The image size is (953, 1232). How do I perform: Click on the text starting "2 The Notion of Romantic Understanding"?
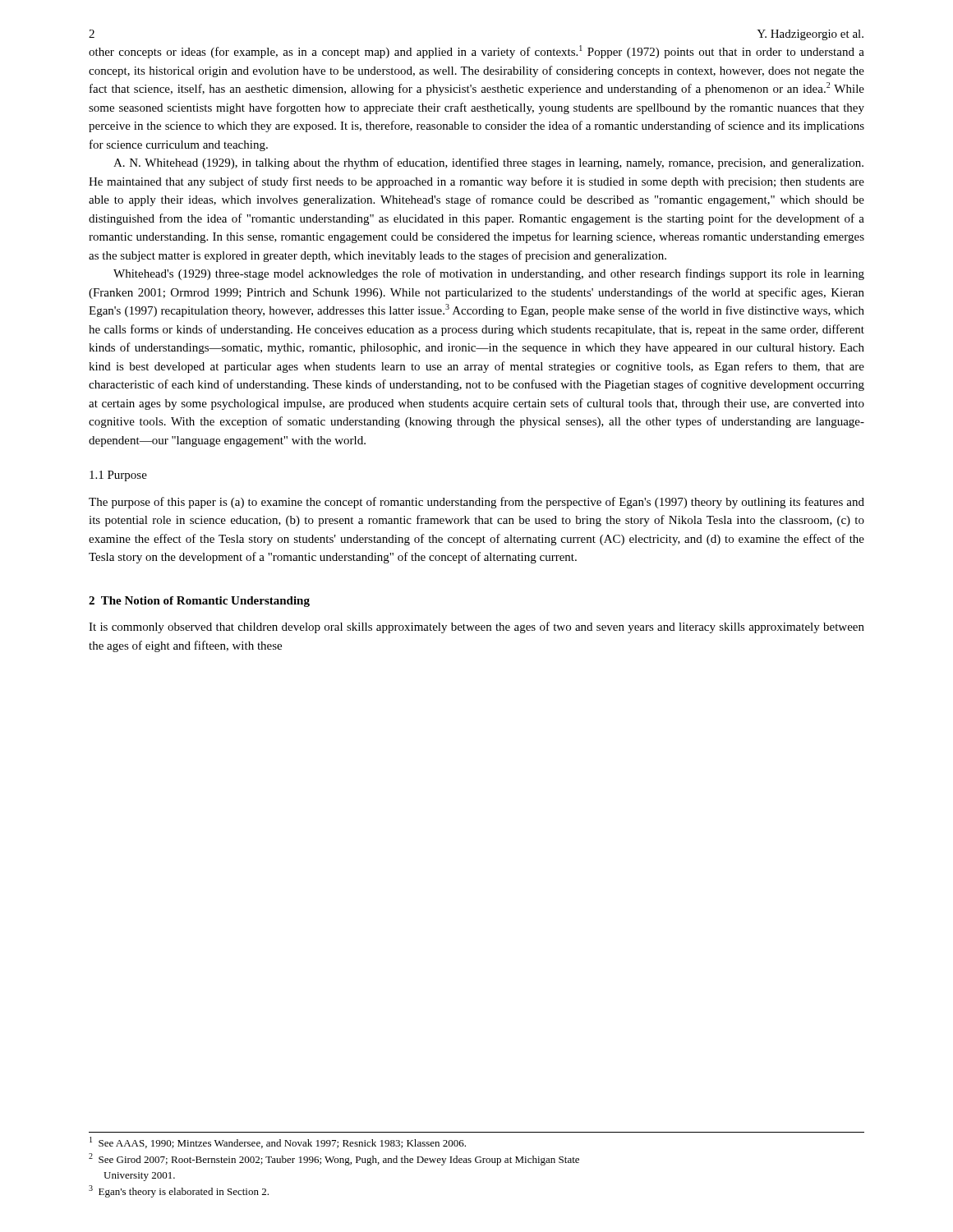coord(199,600)
